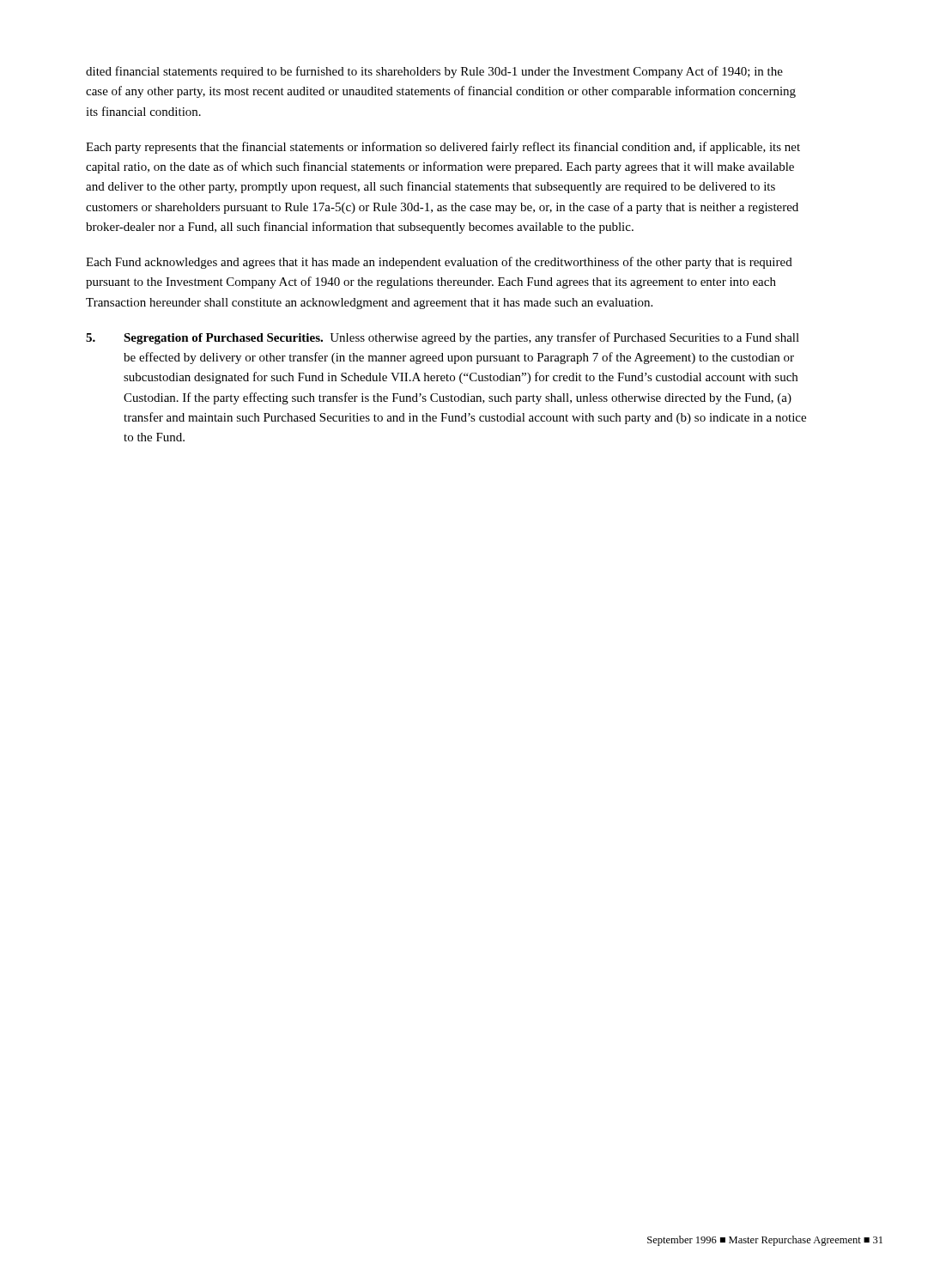Image resolution: width=952 pixels, height=1288 pixels.
Task: Locate the block of text that opens with "dited financial statements required to be furnished"
Action: click(x=441, y=91)
